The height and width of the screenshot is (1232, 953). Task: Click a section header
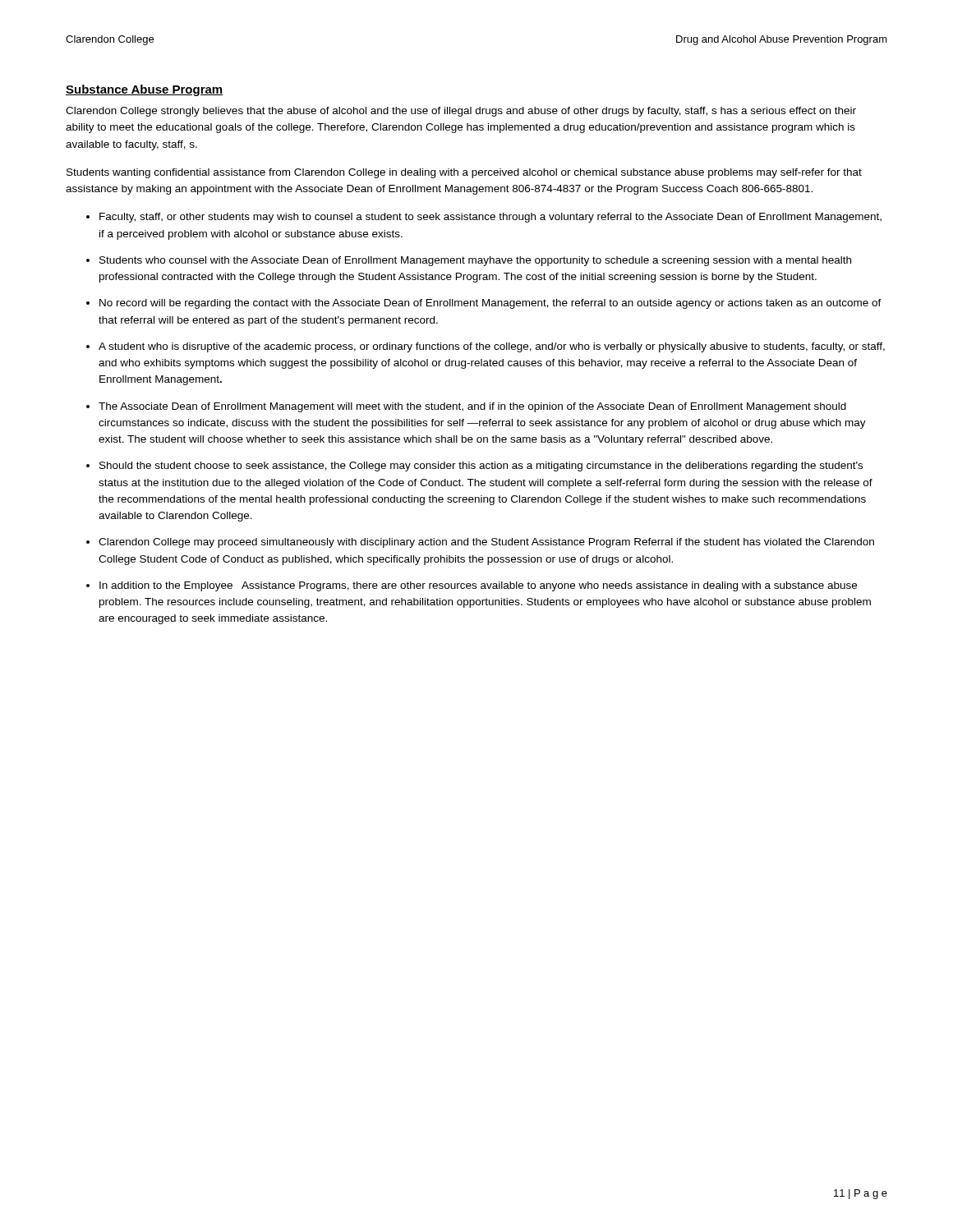click(144, 89)
